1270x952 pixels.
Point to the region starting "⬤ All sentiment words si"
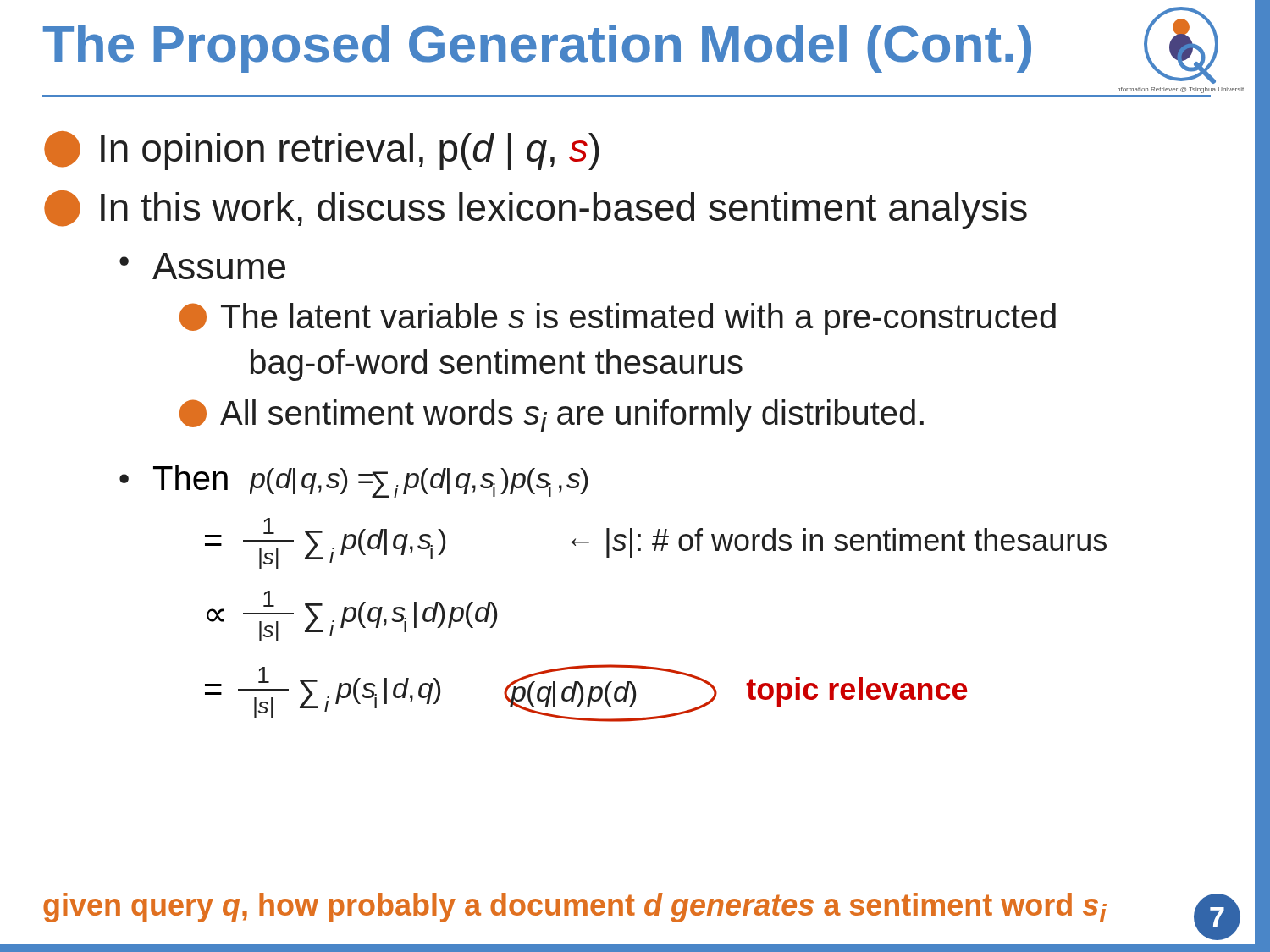[x=552, y=416]
